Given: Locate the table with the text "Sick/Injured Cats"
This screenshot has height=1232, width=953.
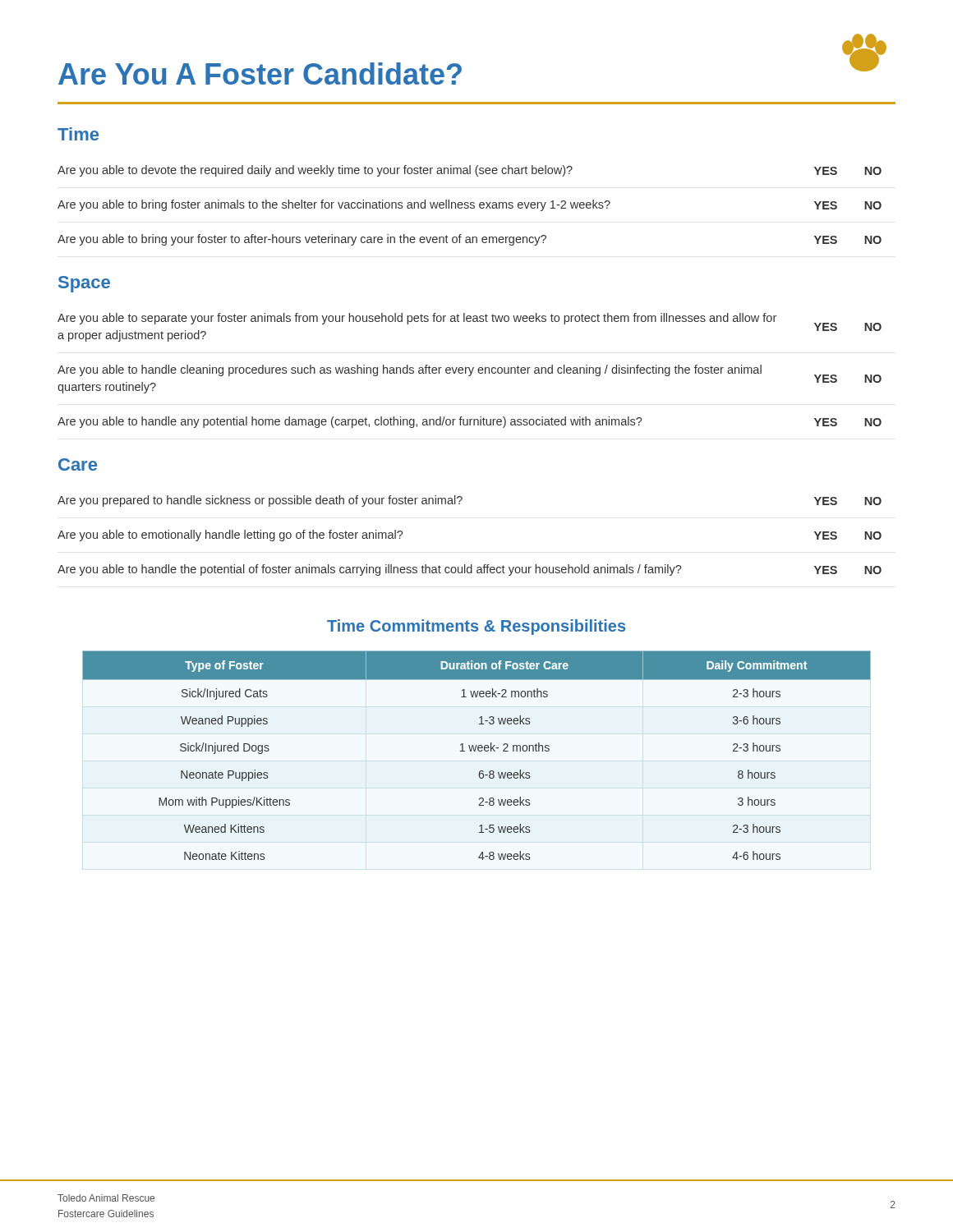Looking at the screenshot, I should (x=476, y=760).
